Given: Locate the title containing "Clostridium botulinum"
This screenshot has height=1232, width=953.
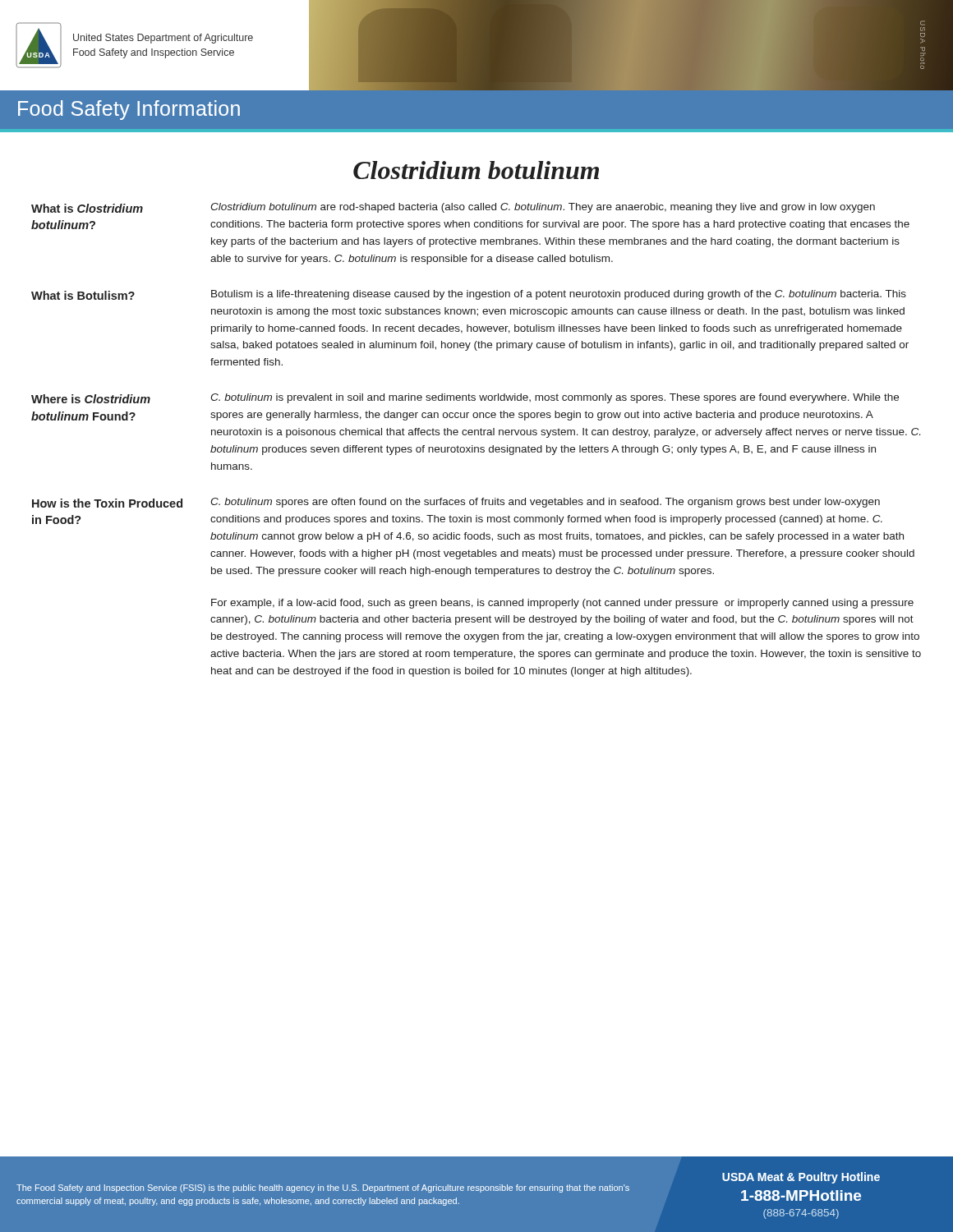Looking at the screenshot, I should (476, 170).
